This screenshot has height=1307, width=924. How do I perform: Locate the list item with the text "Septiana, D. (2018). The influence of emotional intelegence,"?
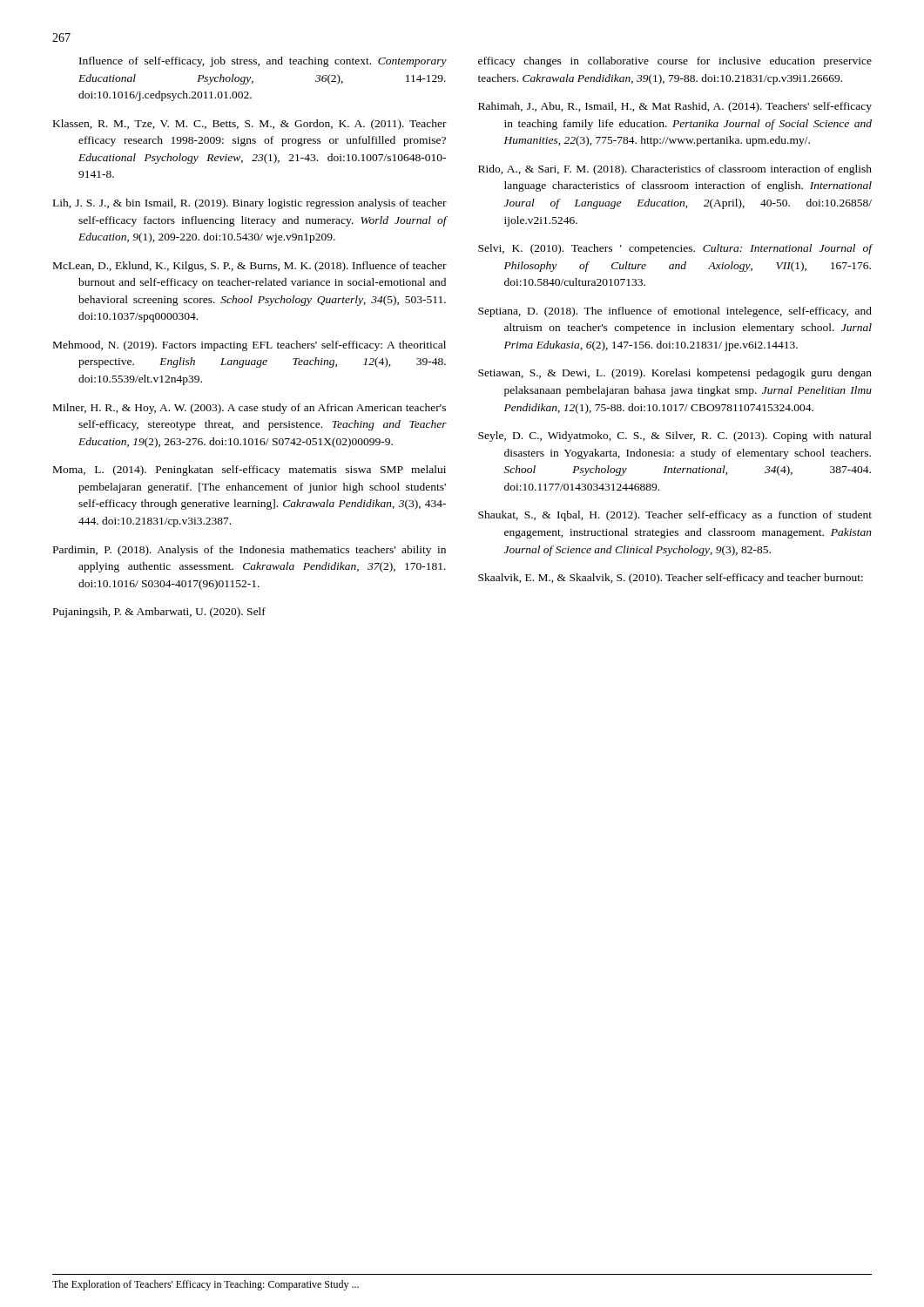(x=675, y=327)
